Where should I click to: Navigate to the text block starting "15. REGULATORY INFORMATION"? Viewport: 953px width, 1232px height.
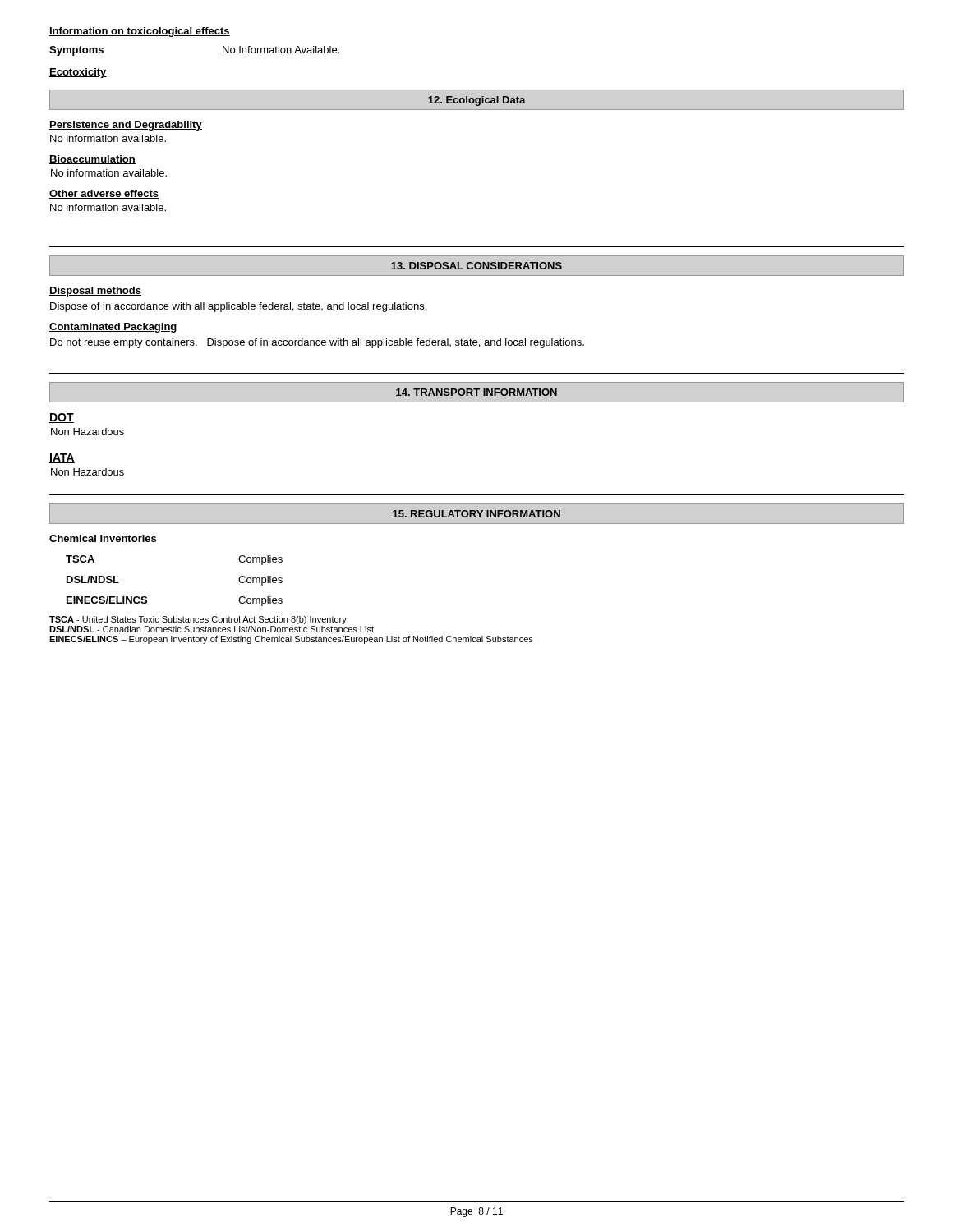click(x=476, y=514)
